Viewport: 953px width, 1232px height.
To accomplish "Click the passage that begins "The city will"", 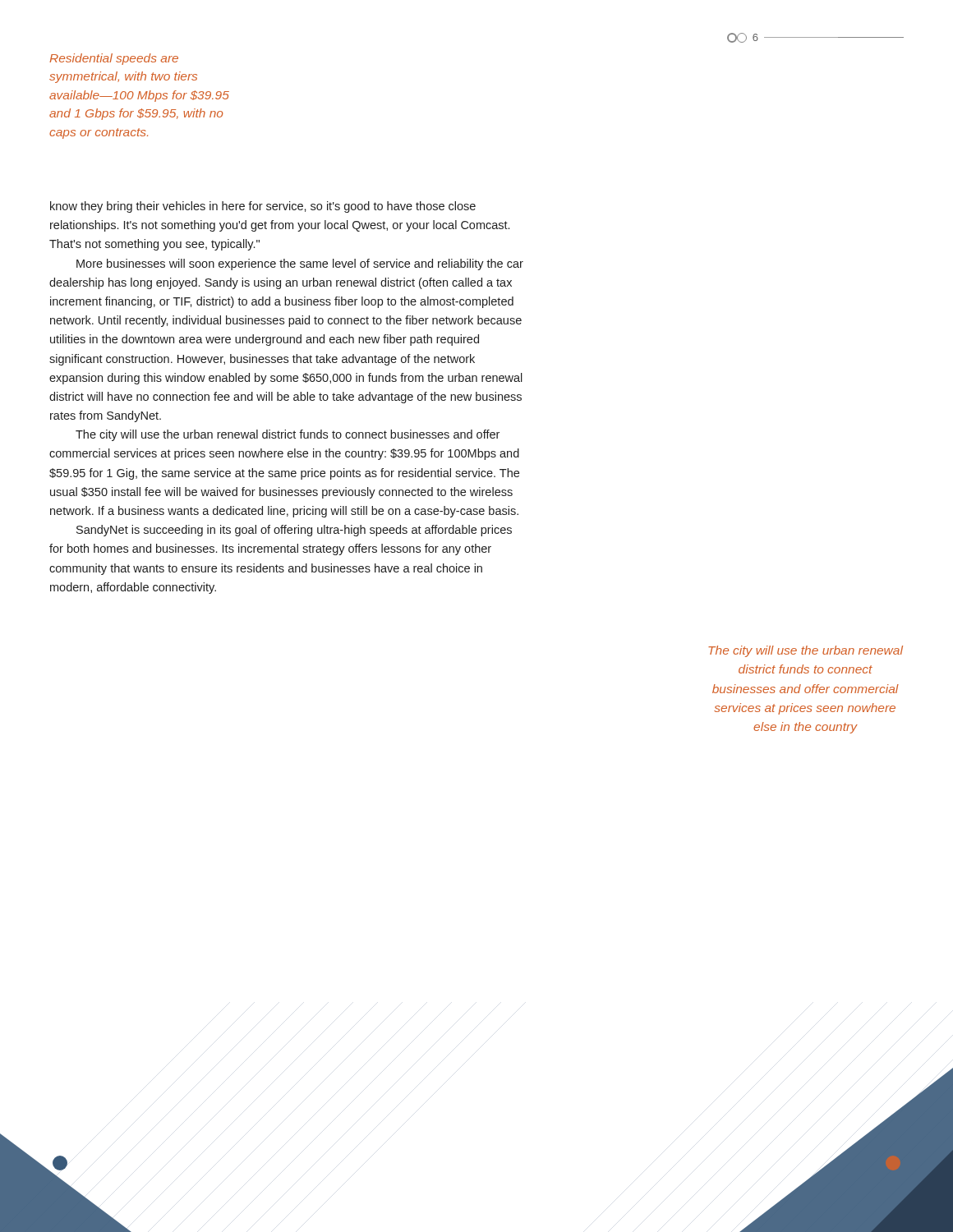I will click(x=805, y=688).
